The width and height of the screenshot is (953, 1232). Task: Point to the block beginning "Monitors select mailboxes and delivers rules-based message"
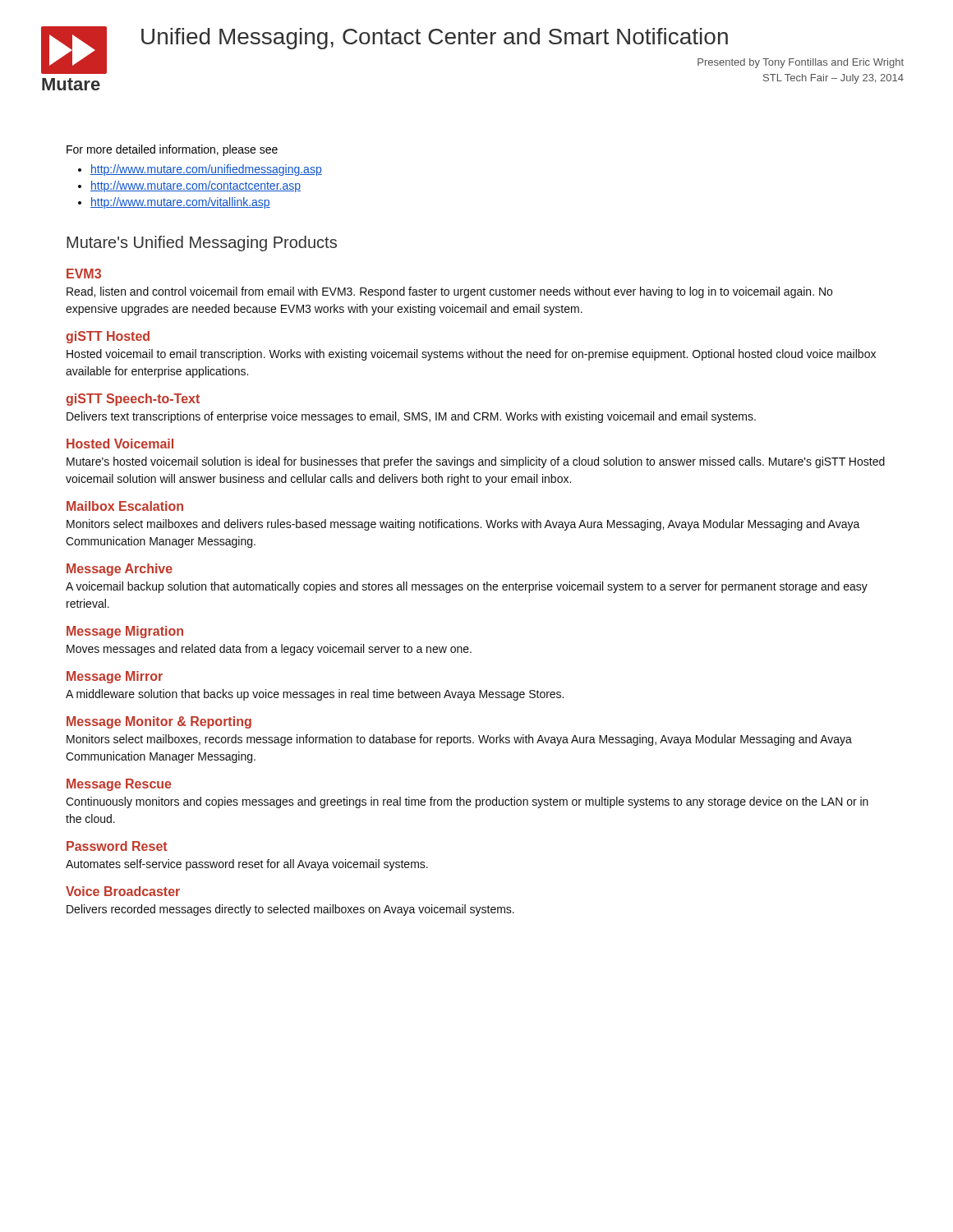476,533
